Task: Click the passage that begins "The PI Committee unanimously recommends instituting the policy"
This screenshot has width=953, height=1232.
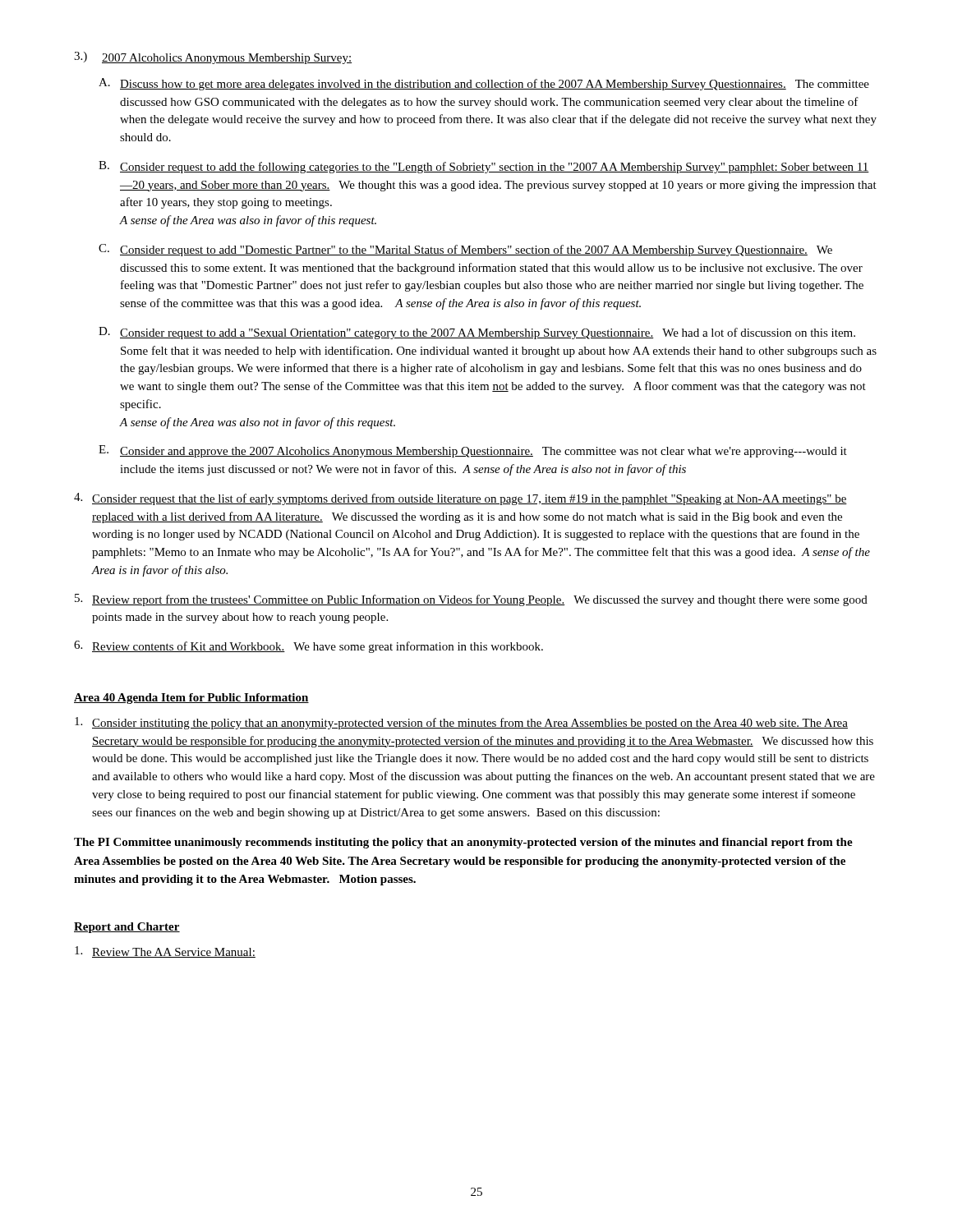Action: pyautogui.click(x=463, y=861)
